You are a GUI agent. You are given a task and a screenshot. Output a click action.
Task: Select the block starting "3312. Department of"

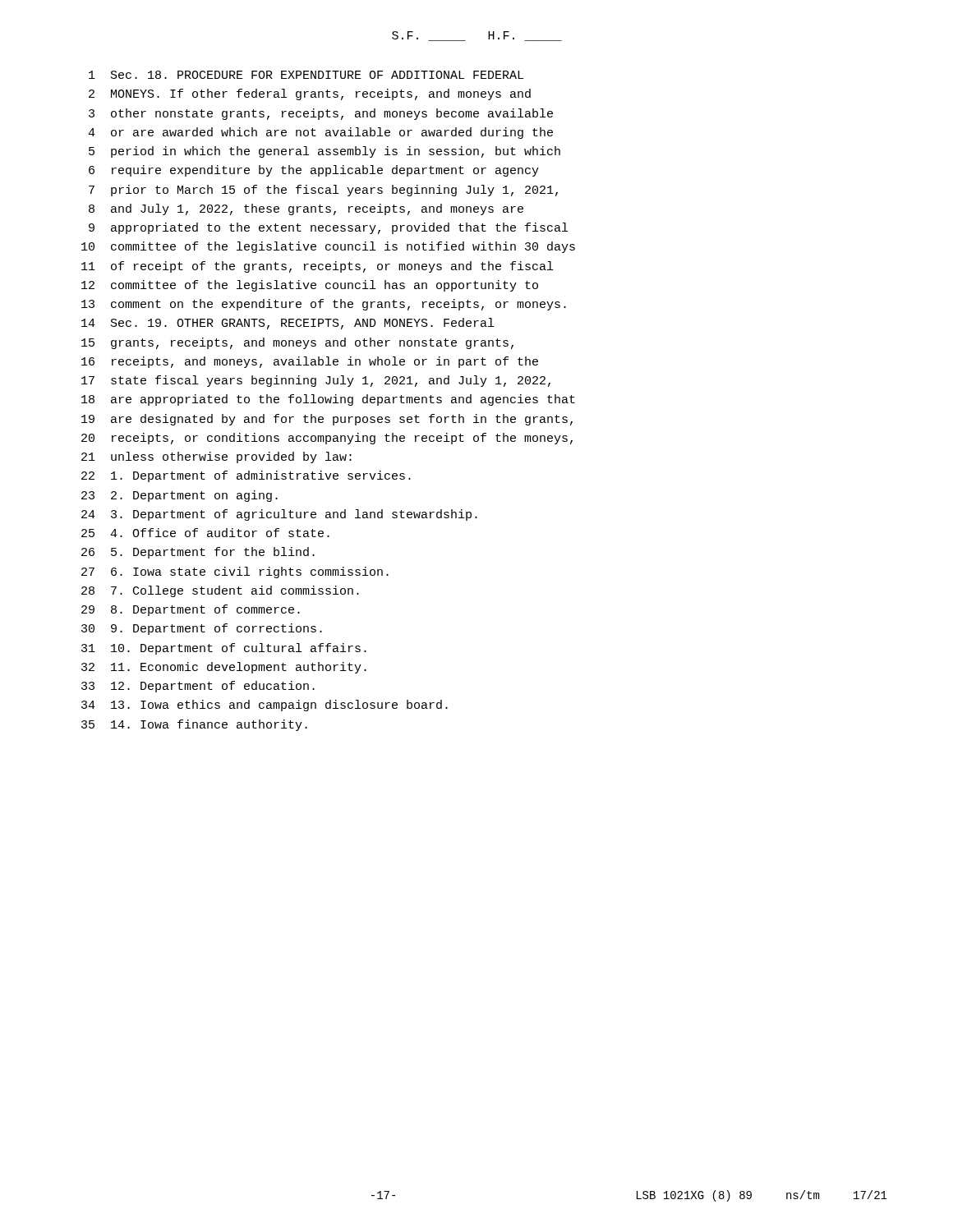(198, 687)
